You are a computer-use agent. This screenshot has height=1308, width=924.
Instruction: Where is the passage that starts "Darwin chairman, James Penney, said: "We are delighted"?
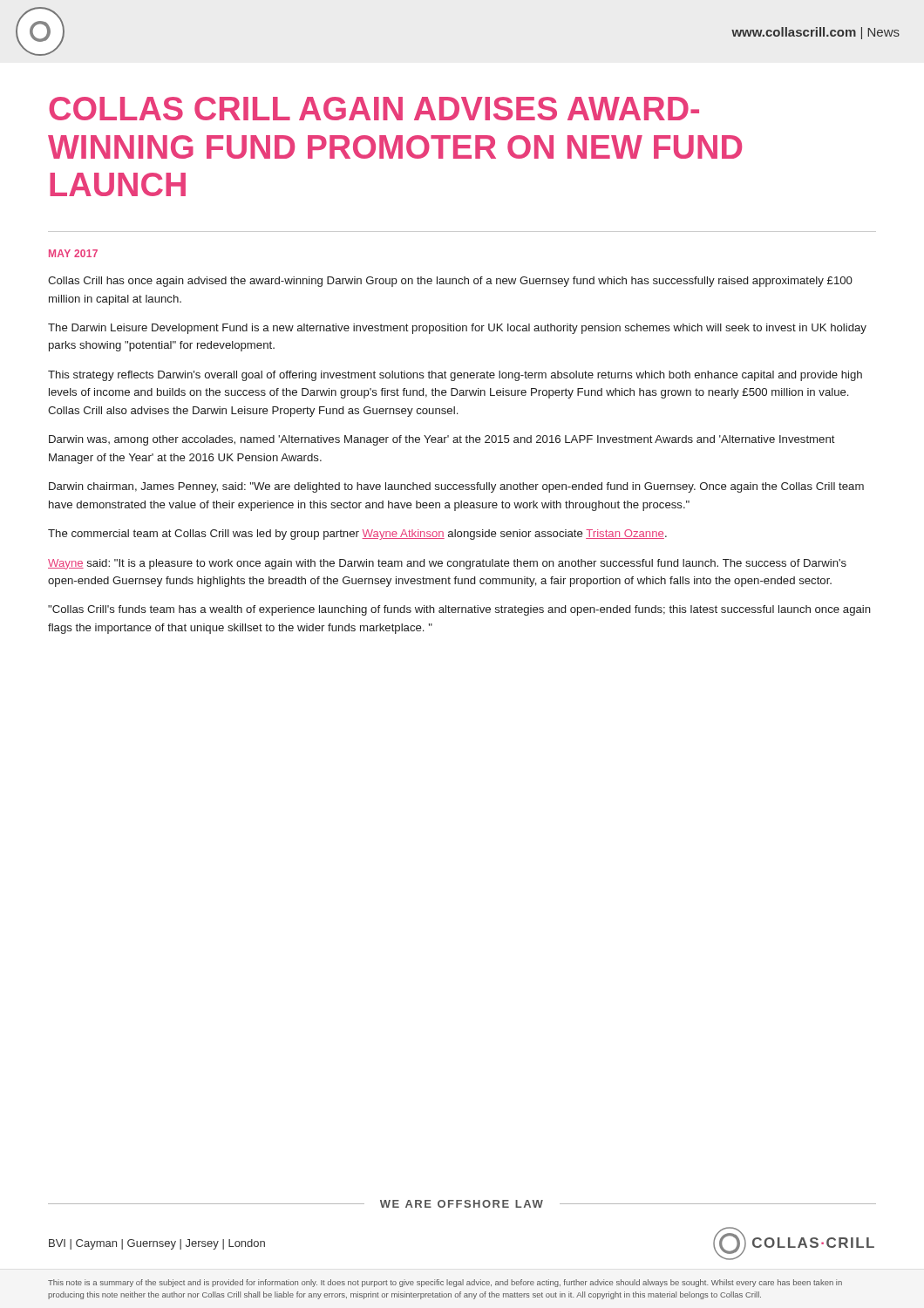[x=456, y=495]
